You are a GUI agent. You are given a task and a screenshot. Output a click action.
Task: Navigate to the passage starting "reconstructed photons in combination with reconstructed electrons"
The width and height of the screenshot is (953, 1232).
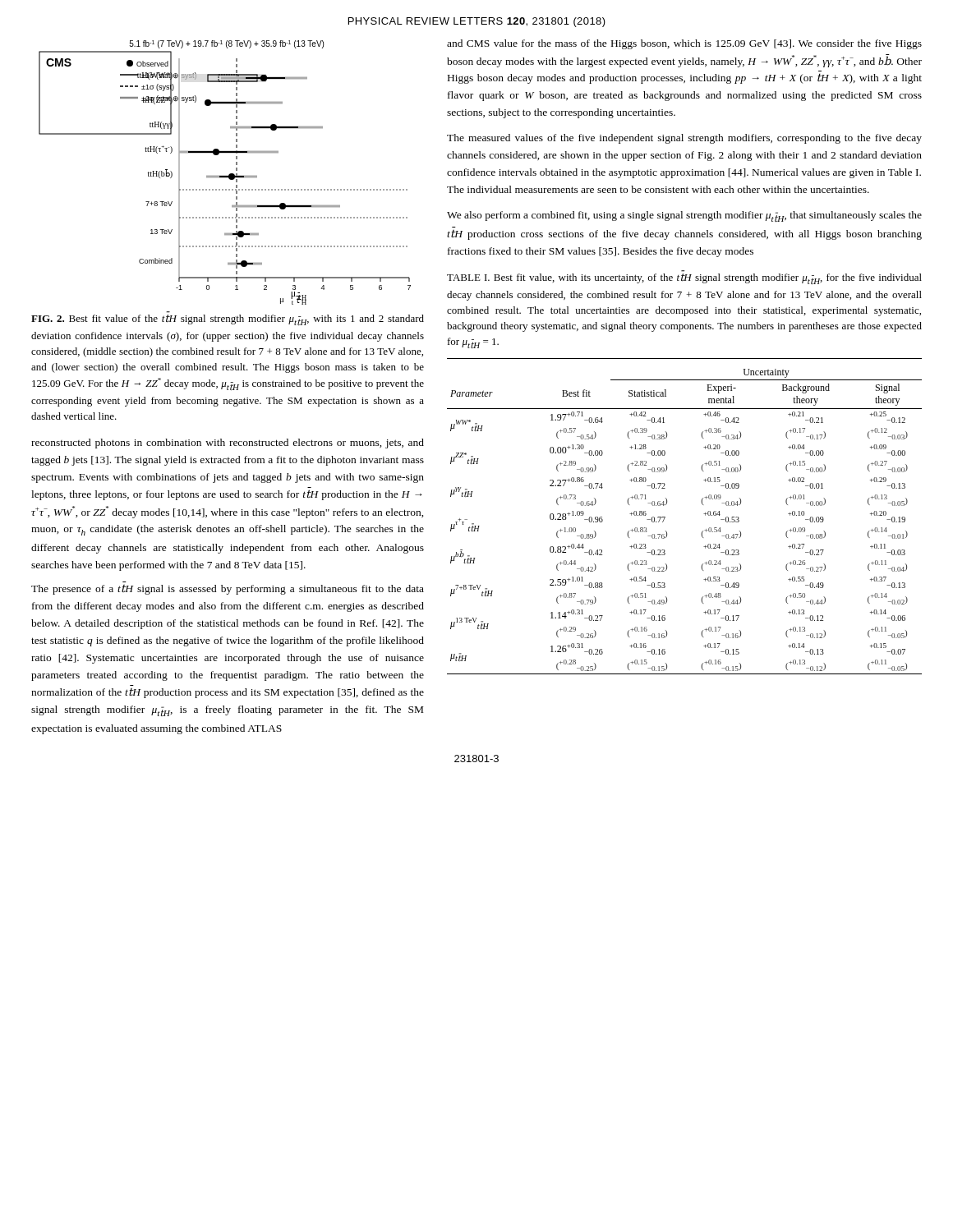(x=228, y=504)
